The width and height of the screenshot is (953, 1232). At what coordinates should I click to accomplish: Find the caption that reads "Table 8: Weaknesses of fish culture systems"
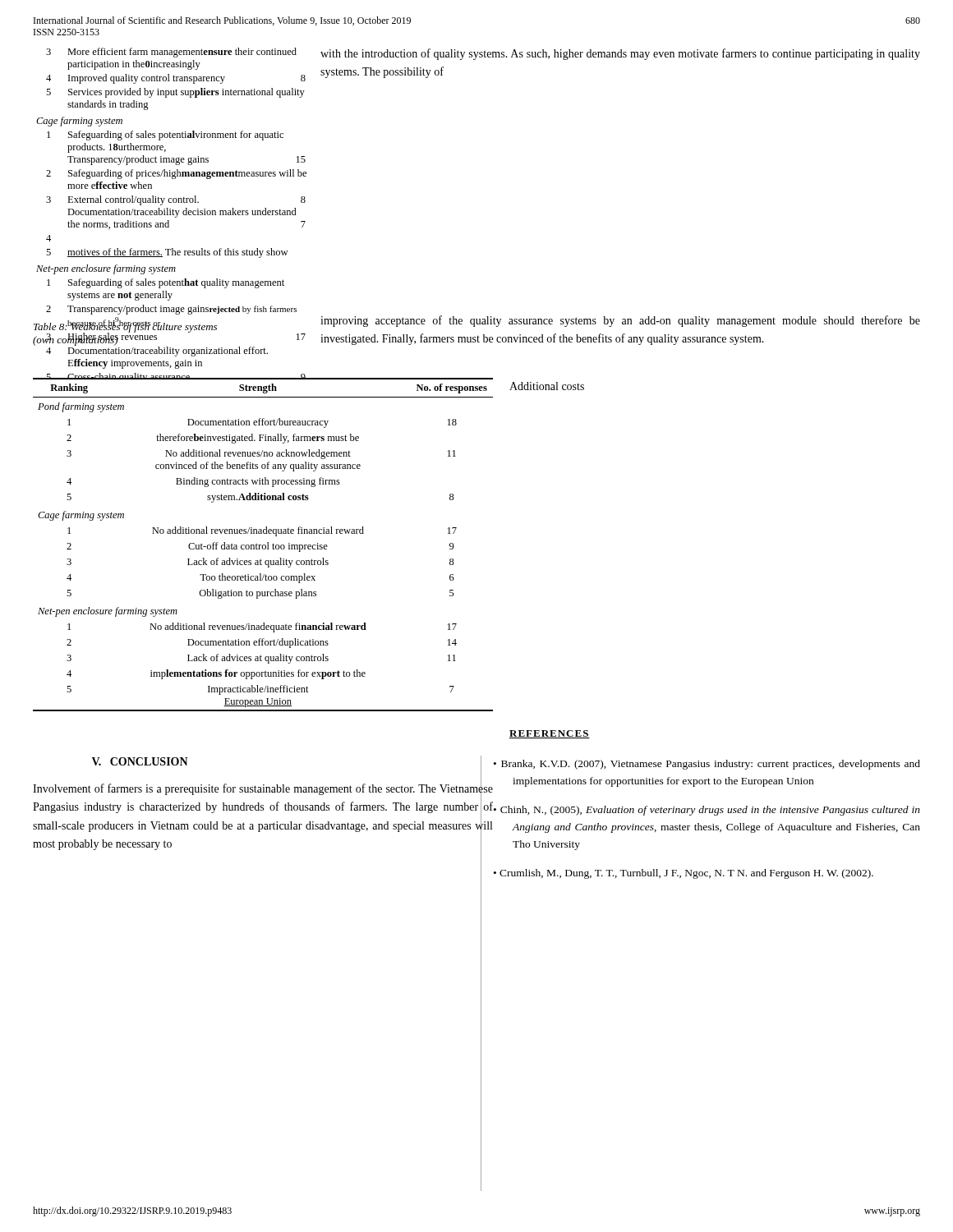pyautogui.click(x=125, y=333)
